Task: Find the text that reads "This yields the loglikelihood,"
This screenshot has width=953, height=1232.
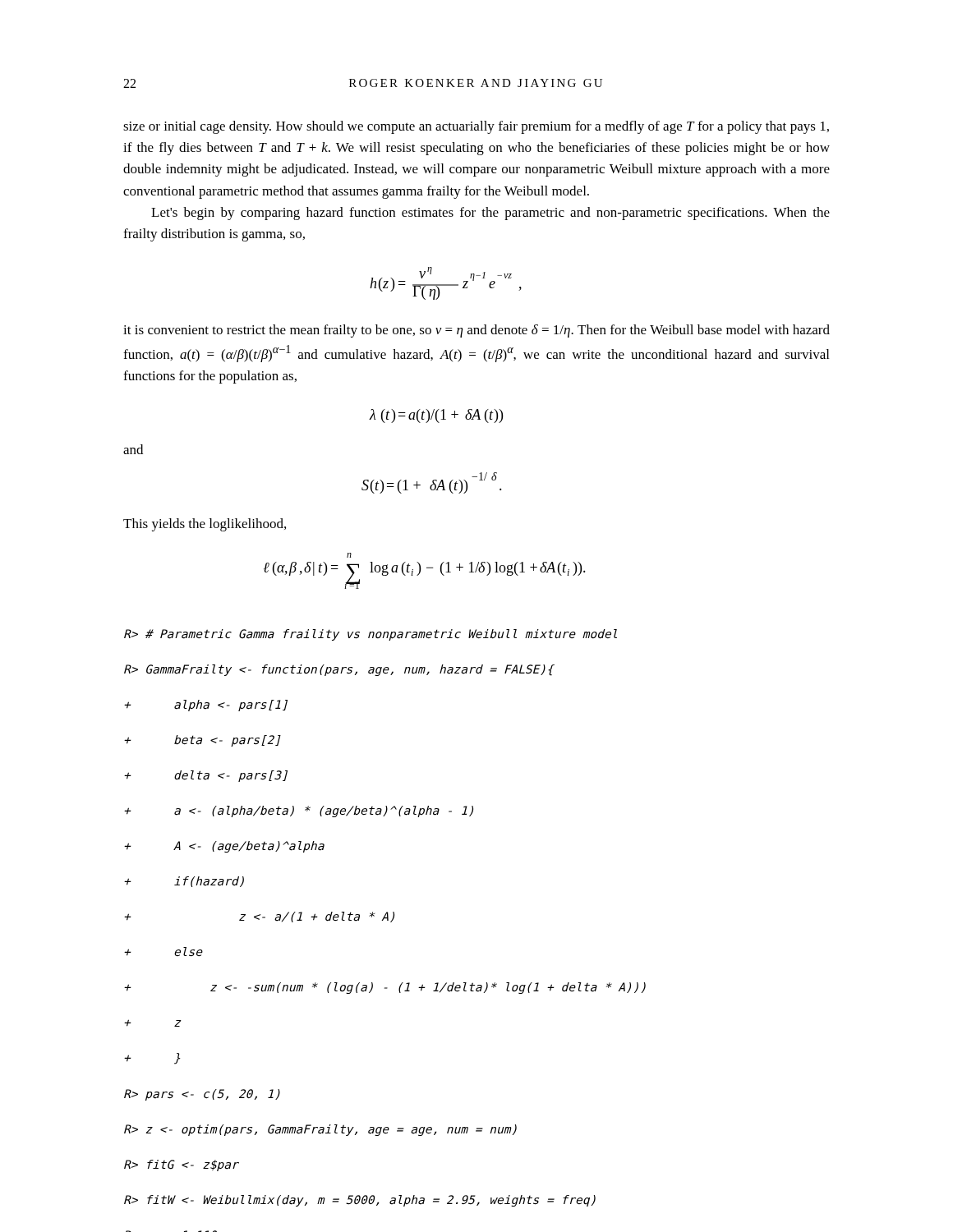Action: click(205, 525)
